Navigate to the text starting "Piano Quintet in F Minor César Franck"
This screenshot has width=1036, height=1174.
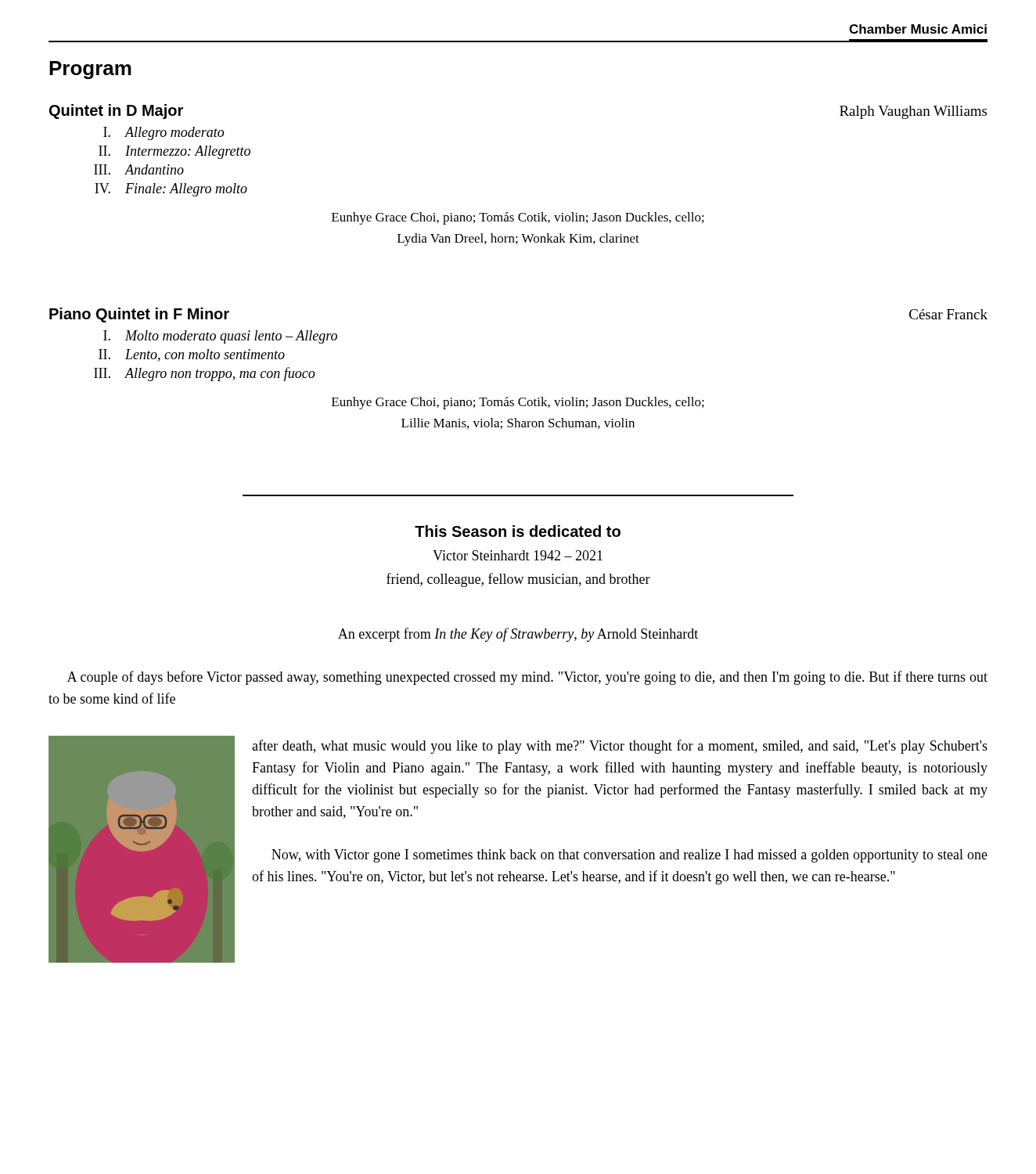(x=144, y=315)
